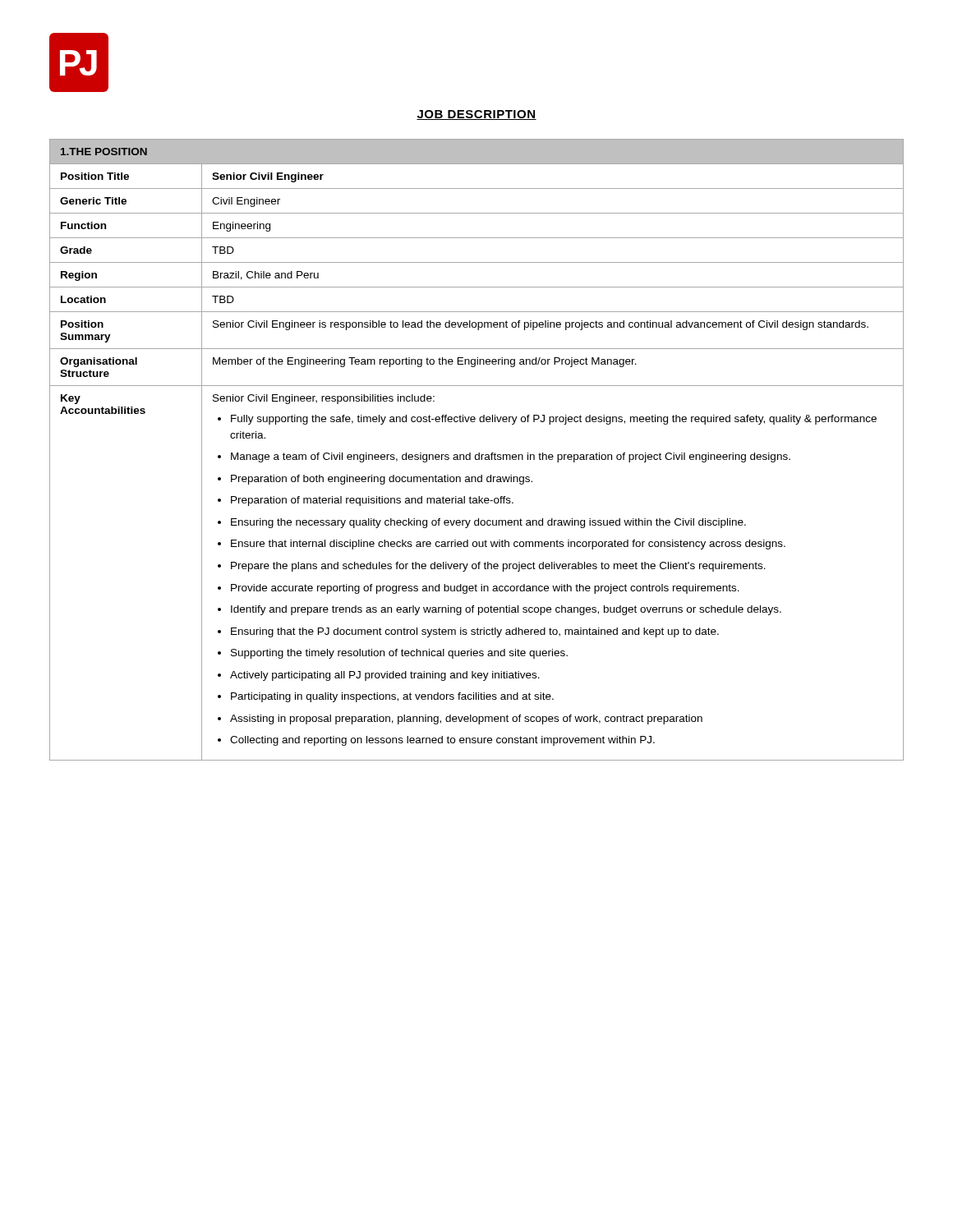Image resolution: width=953 pixels, height=1232 pixels.
Task: Select the list item that reads "Preparation of material requisitions"
Action: point(372,500)
